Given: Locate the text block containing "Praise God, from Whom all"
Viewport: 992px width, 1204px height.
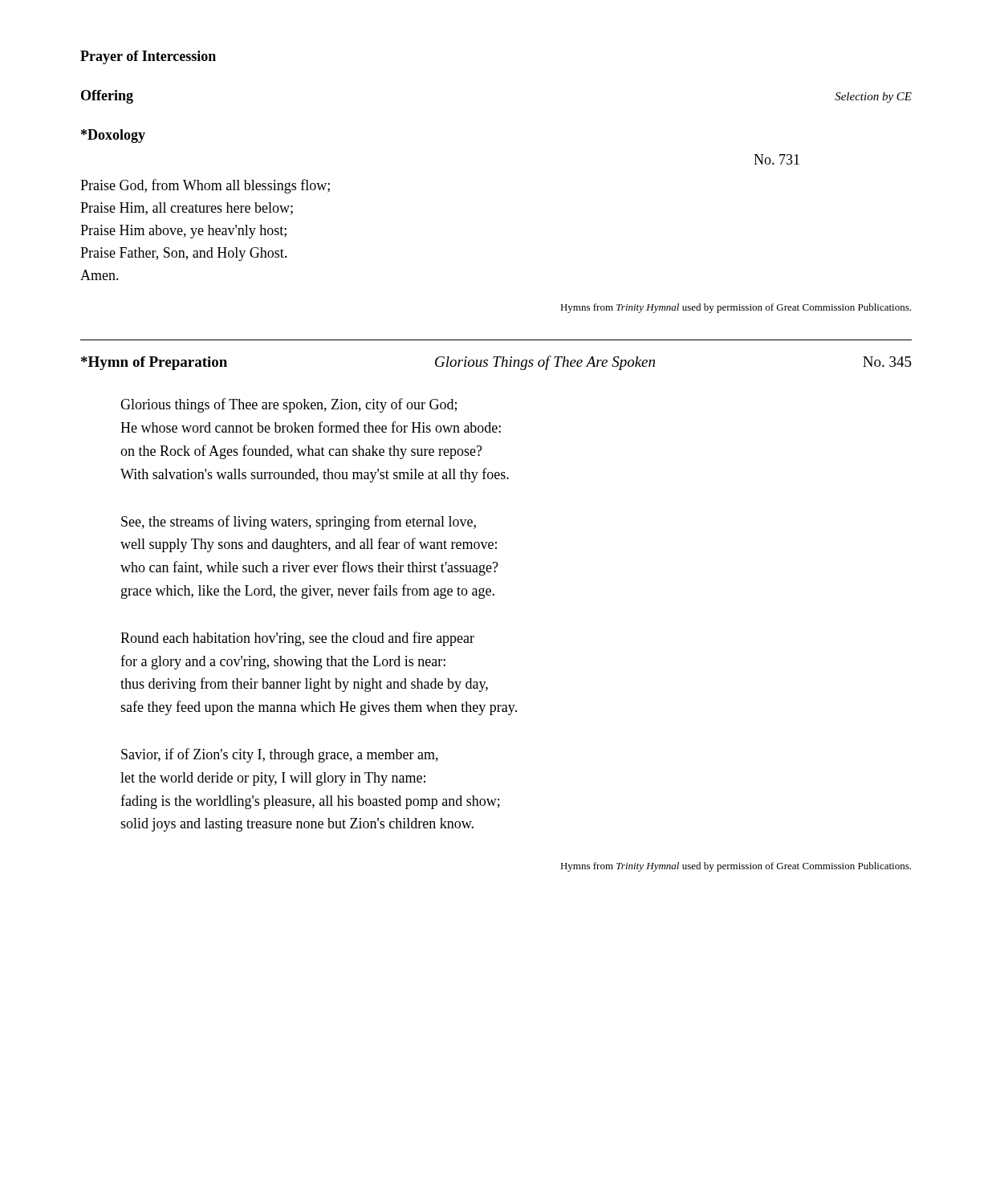Looking at the screenshot, I should click(205, 186).
